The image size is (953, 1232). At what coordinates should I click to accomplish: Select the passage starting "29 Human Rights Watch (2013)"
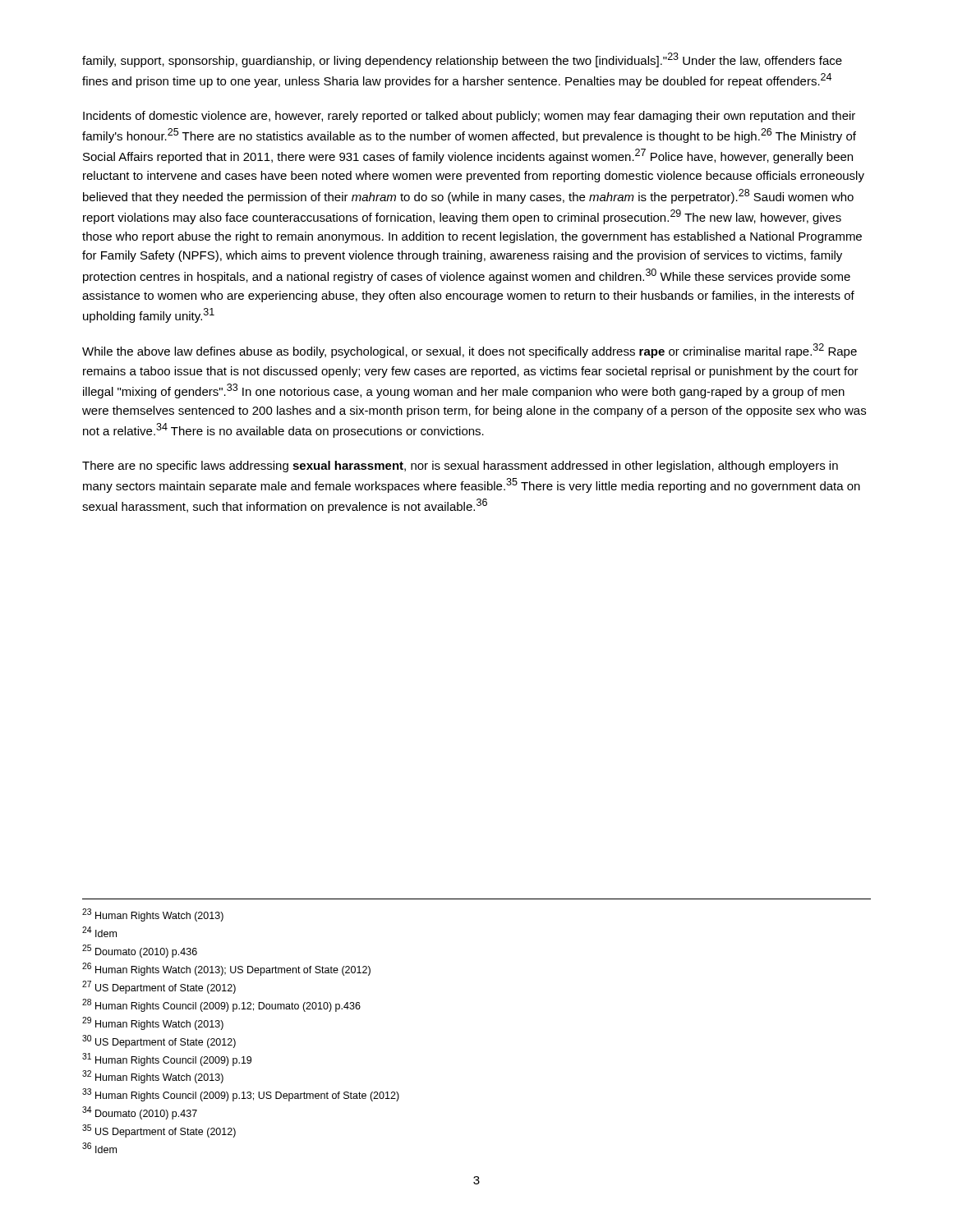click(153, 1023)
